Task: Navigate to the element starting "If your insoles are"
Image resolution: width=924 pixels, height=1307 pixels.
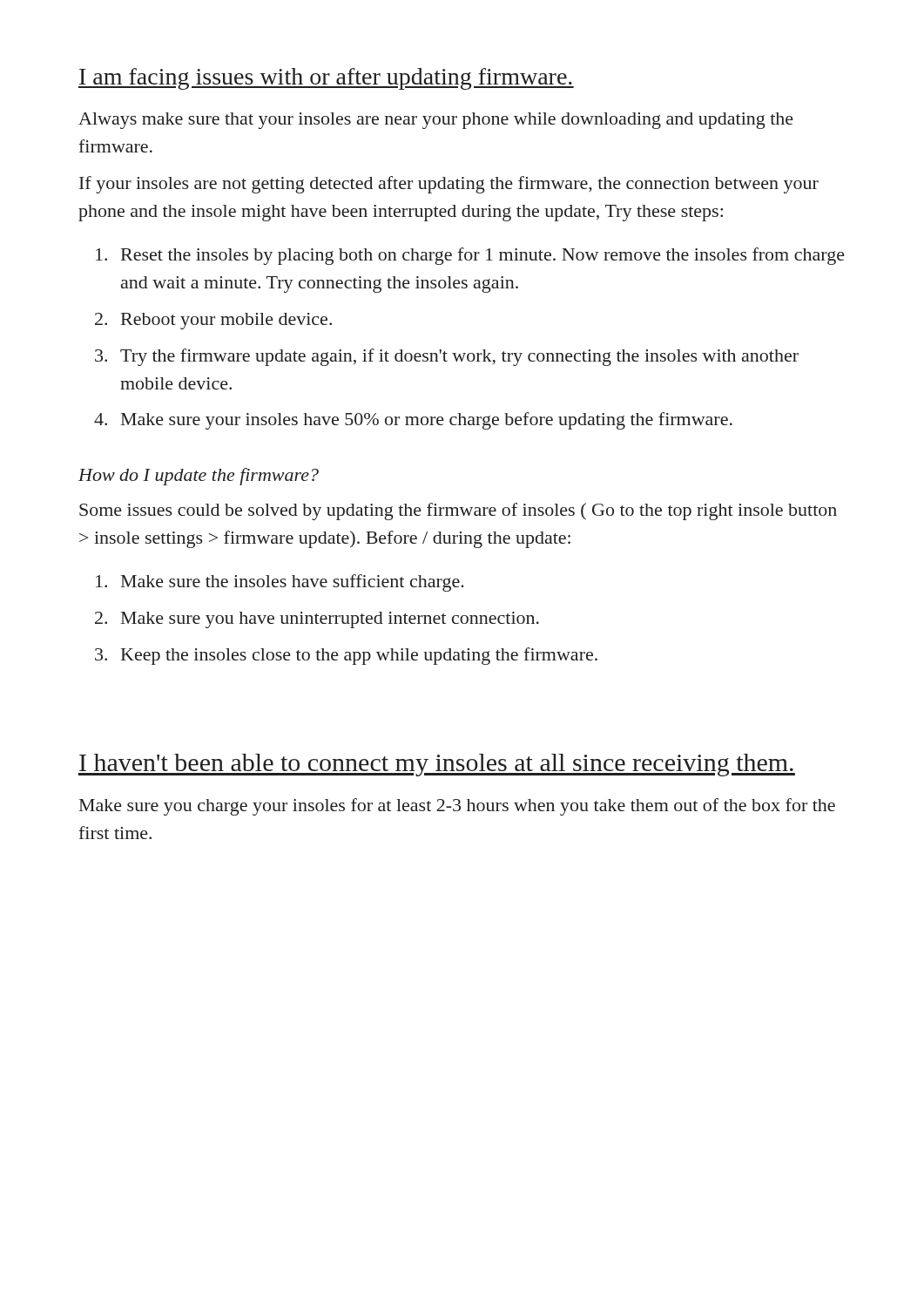Action: pos(448,197)
